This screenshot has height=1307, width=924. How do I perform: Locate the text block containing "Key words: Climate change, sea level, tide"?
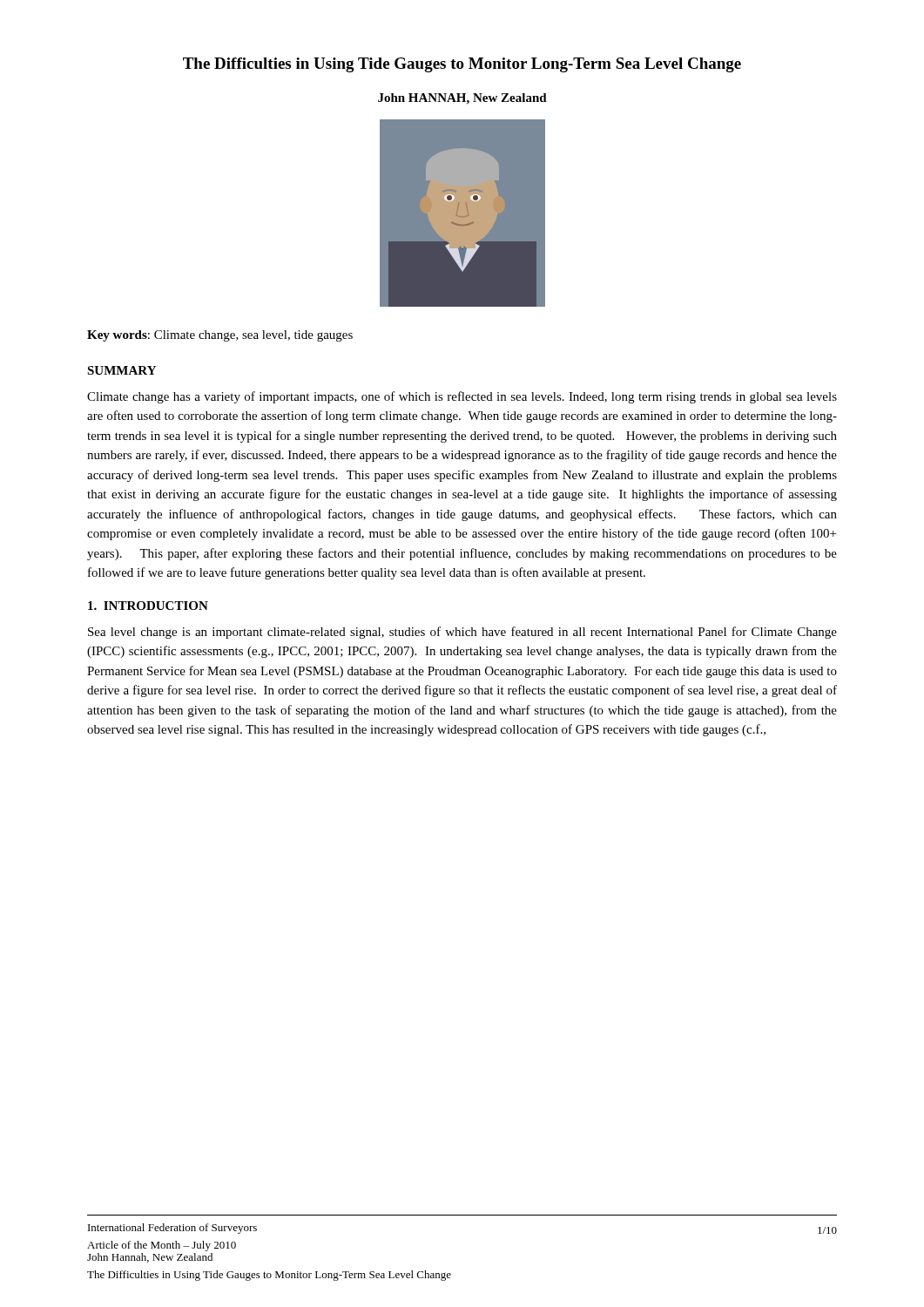coord(220,334)
